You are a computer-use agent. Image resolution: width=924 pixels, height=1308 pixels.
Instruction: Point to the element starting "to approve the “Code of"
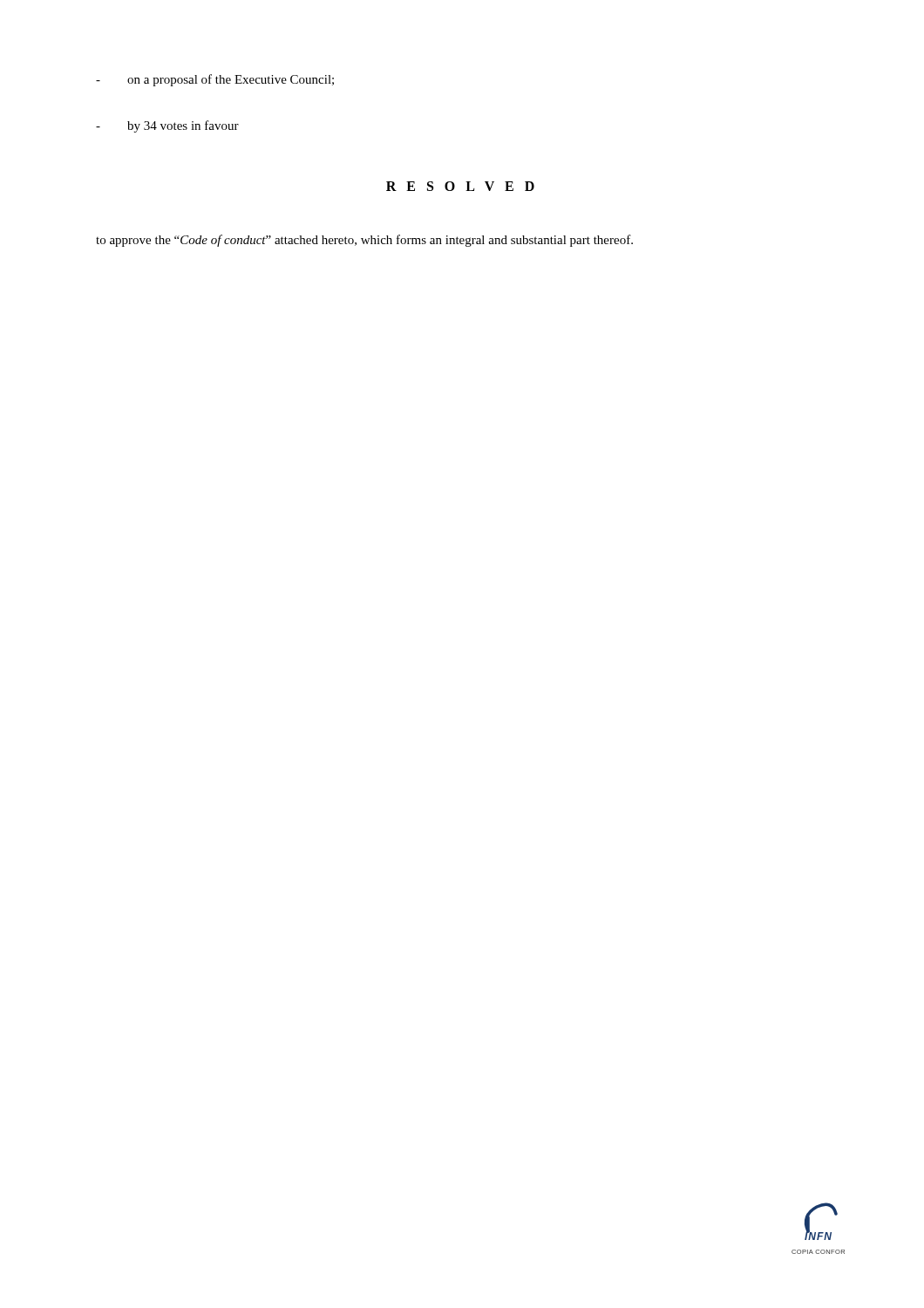(x=365, y=240)
